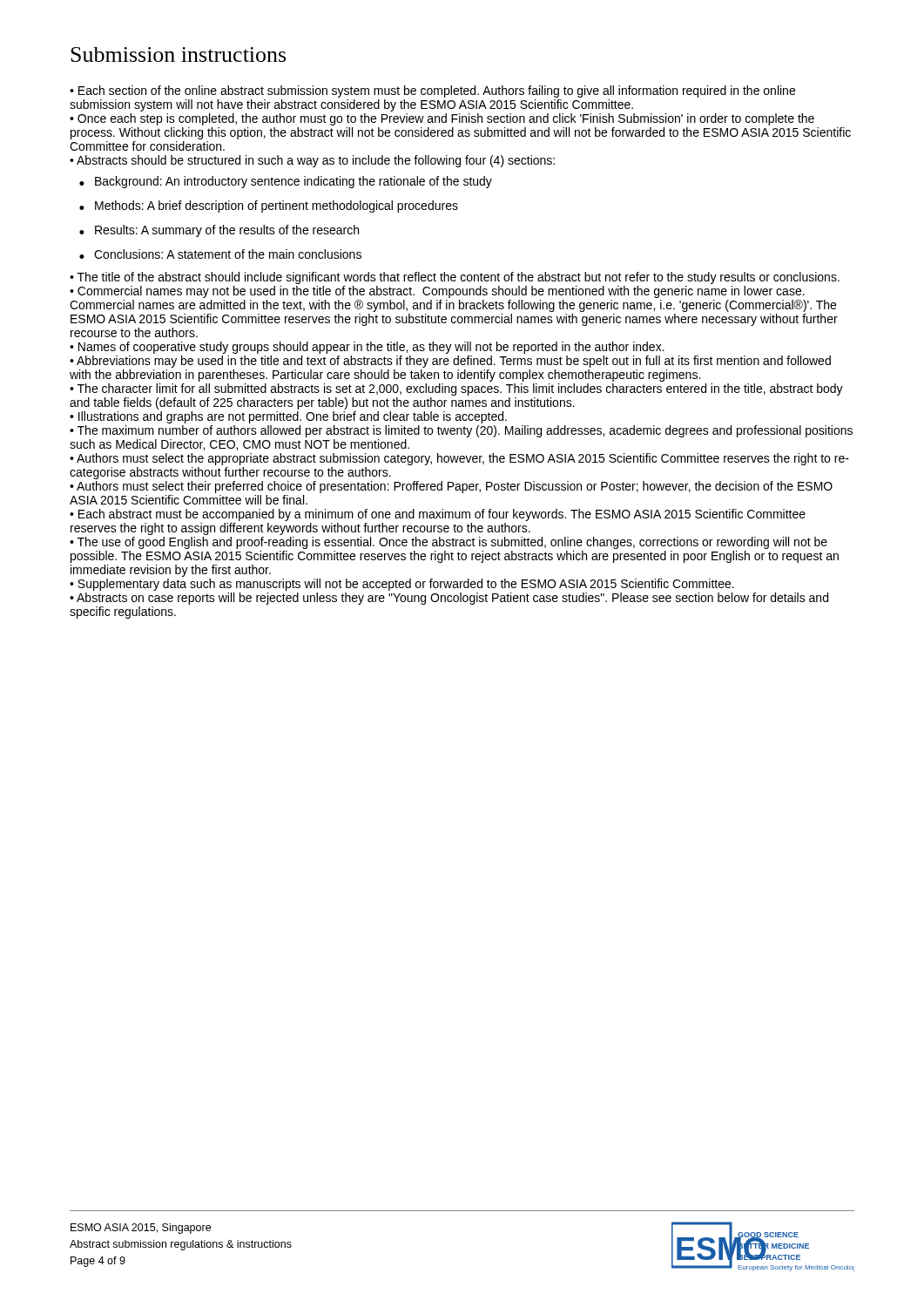The image size is (924, 1307).
Task: Find the list item that says "• The title of the"
Action: [x=462, y=277]
